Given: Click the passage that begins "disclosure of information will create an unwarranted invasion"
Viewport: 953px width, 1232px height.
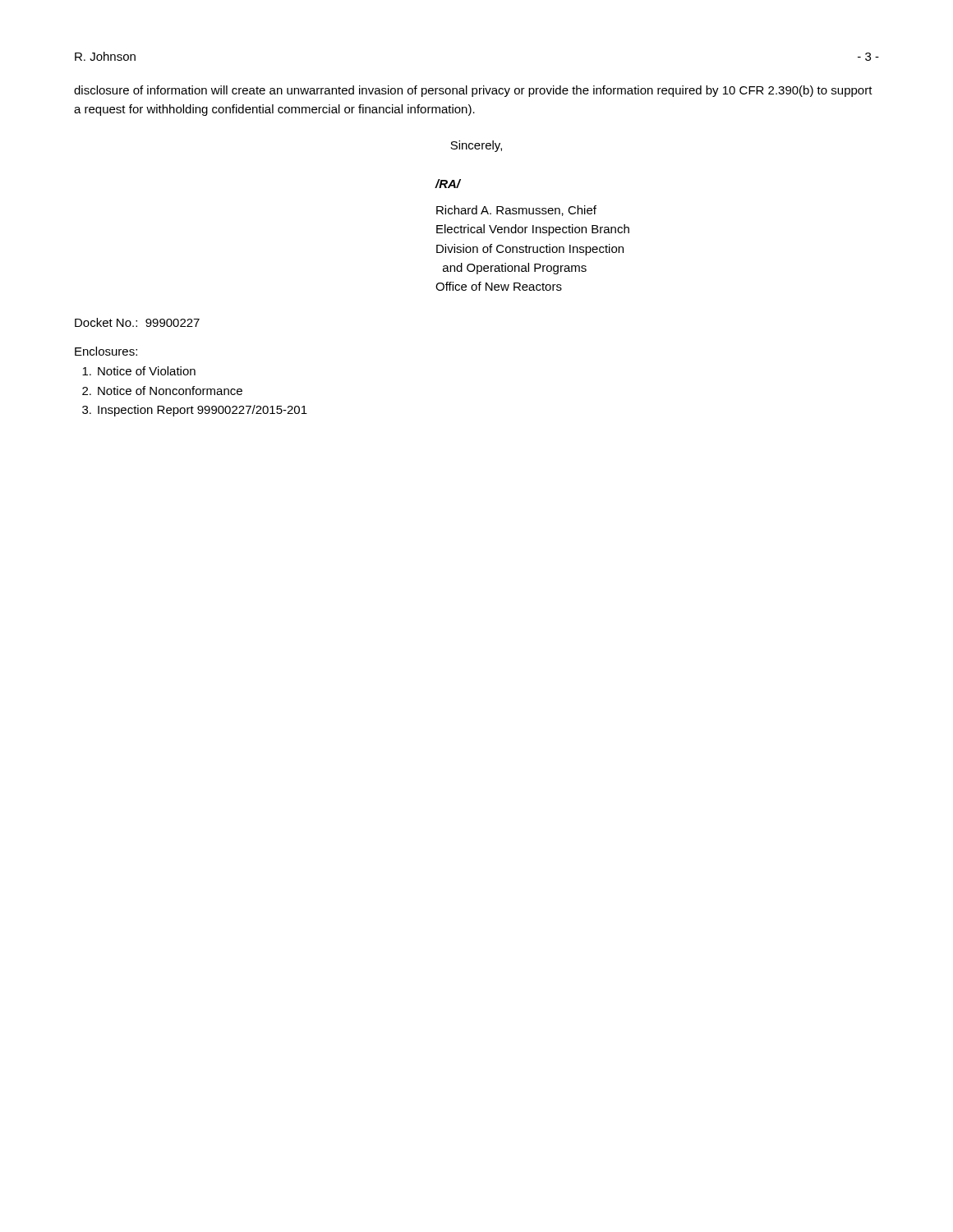Looking at the screenshot, I should (x=473, y=99).
